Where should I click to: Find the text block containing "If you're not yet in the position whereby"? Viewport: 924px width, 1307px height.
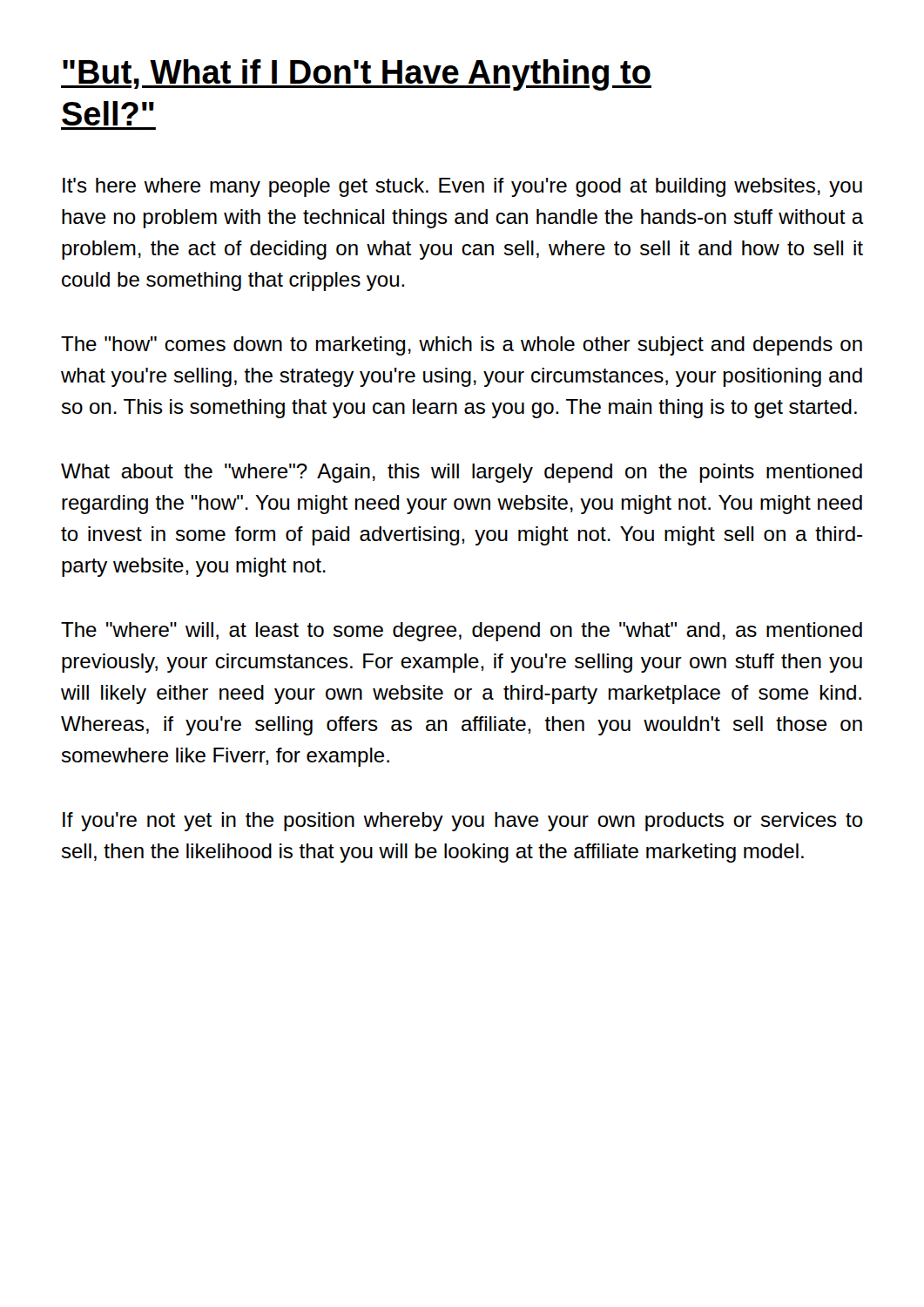pos(462,835)
